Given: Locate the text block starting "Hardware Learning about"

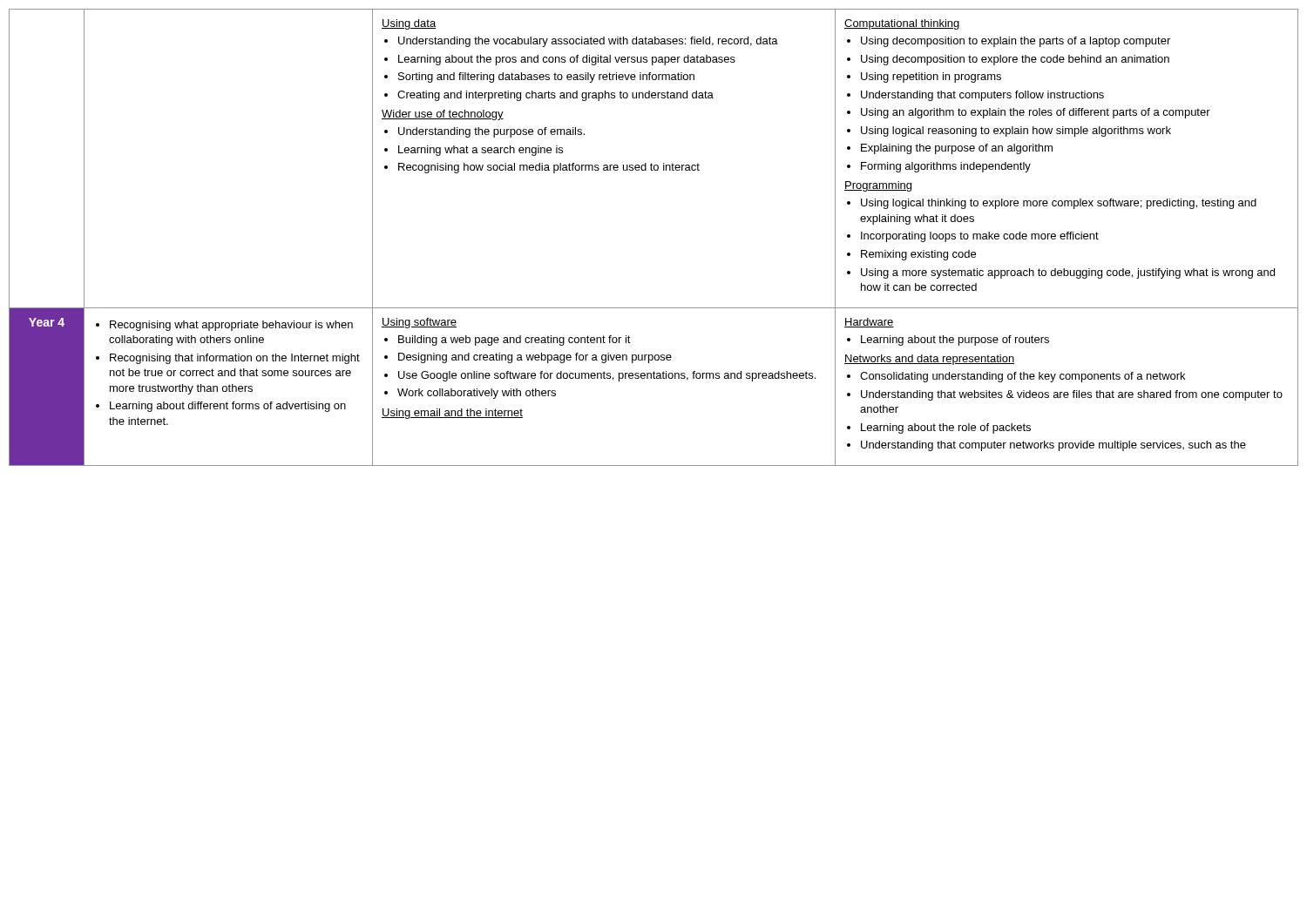Looking at the screenshot, I should coord(1067,384).
